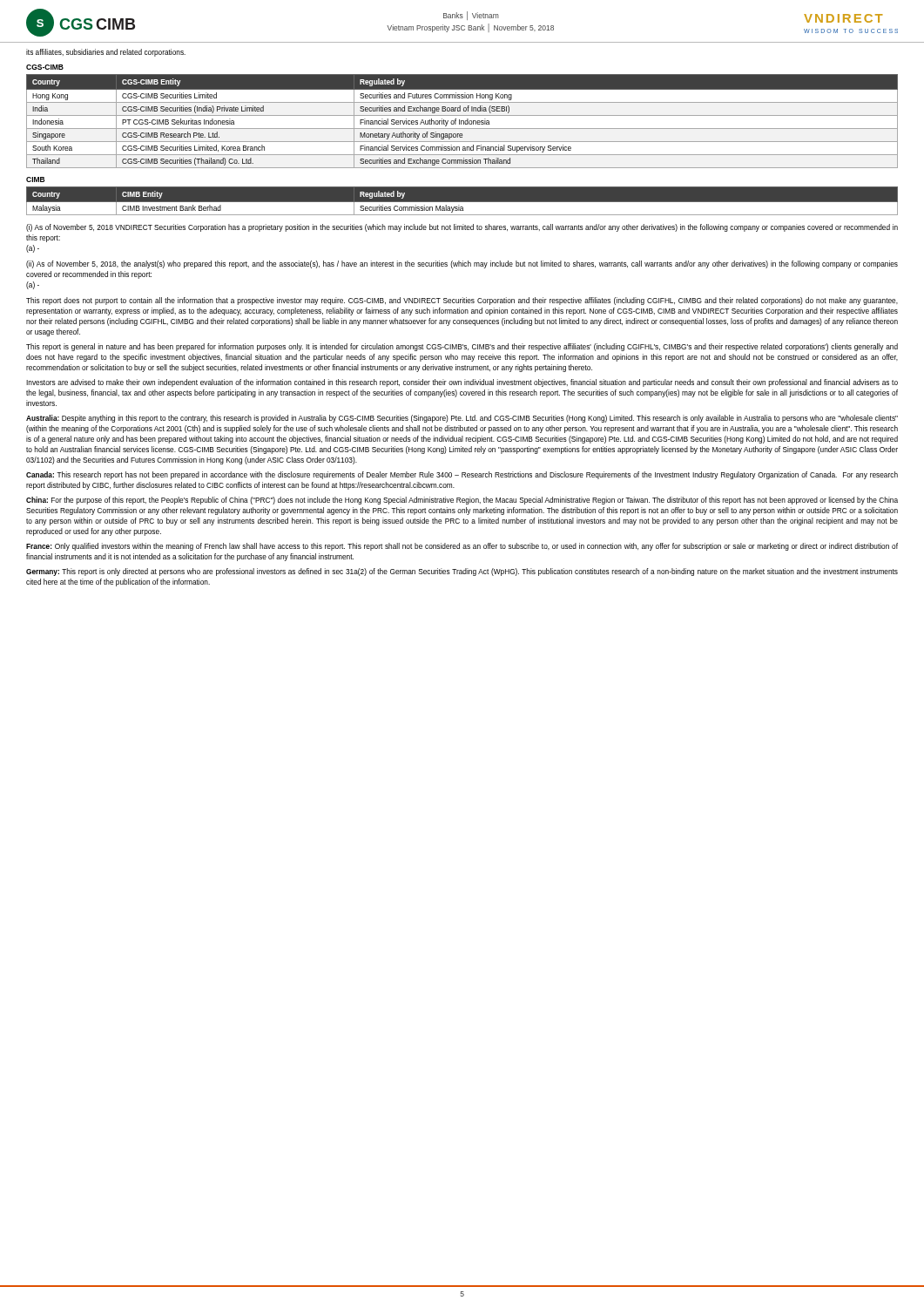Screen dimensions: 1307x924
Task: Select the text block with the text "(i) As of November"
Action: coord(462,238)
